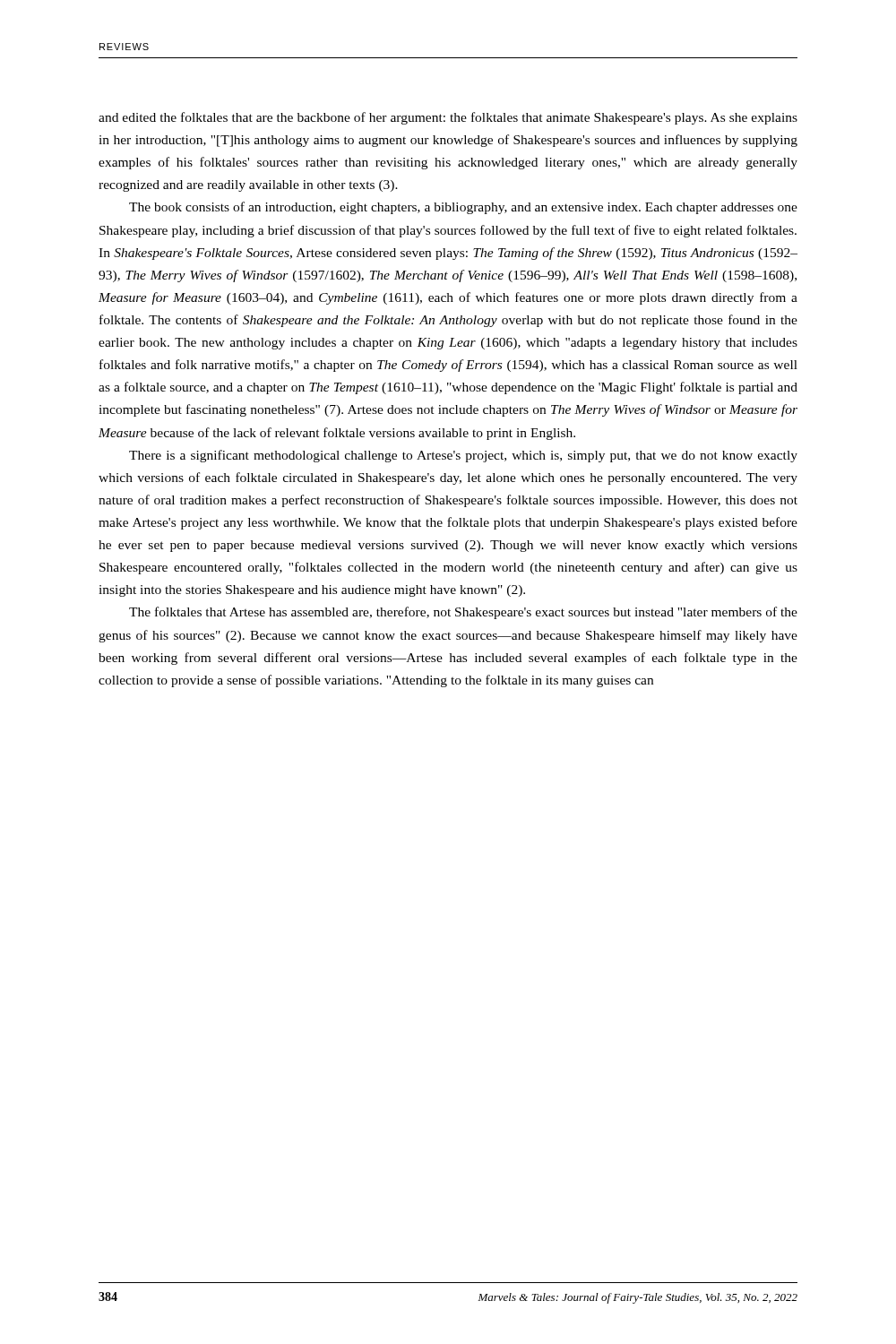The image size is (896, 1344).
Task: Click on the element starting "and edited the folktales that are the"
Action: (x=448, y=151)
